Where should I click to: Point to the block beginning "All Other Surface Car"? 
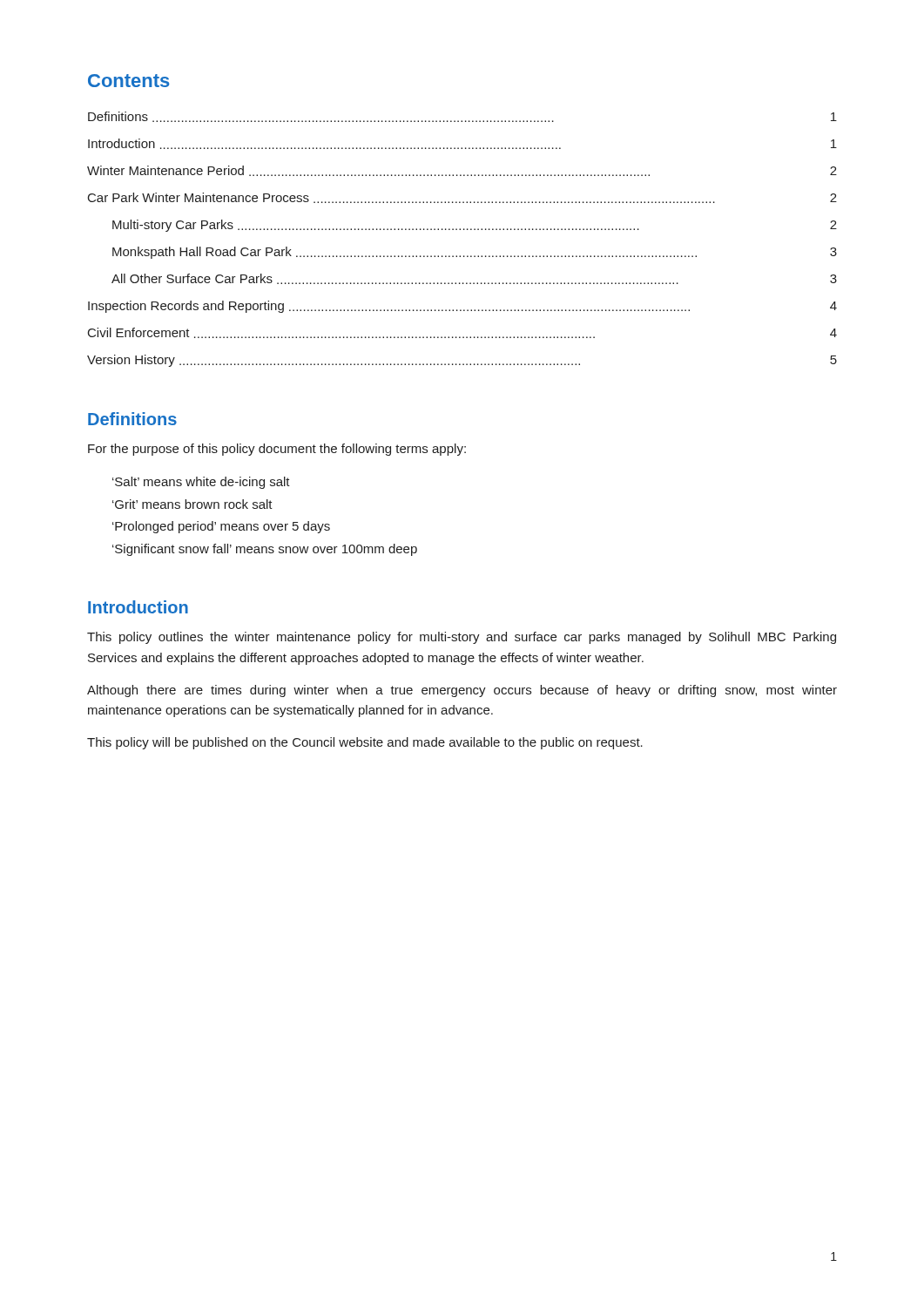pyautogui.click(x=462, y=278)
